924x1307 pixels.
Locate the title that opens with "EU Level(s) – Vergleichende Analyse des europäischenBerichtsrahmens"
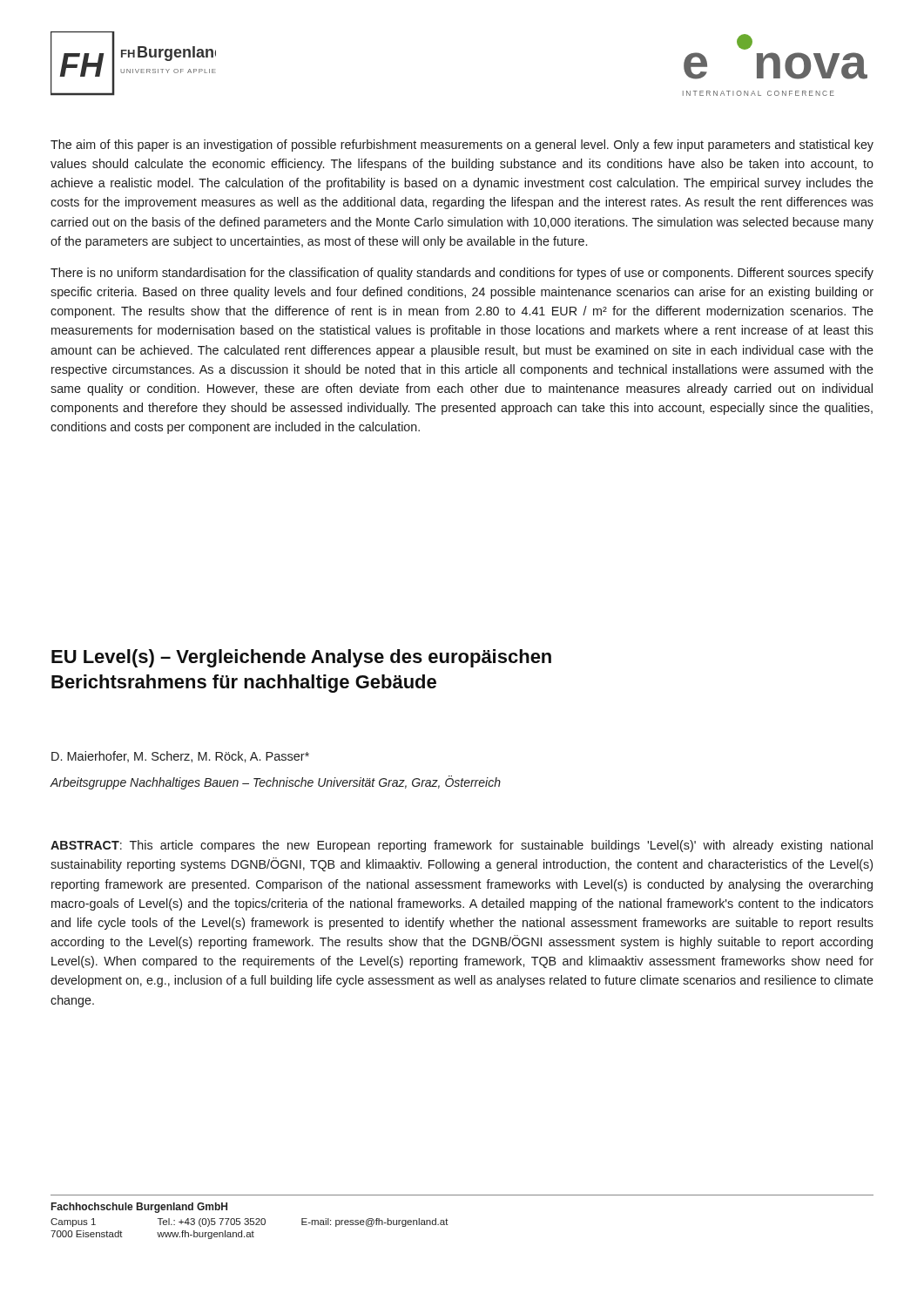point(301,669)
